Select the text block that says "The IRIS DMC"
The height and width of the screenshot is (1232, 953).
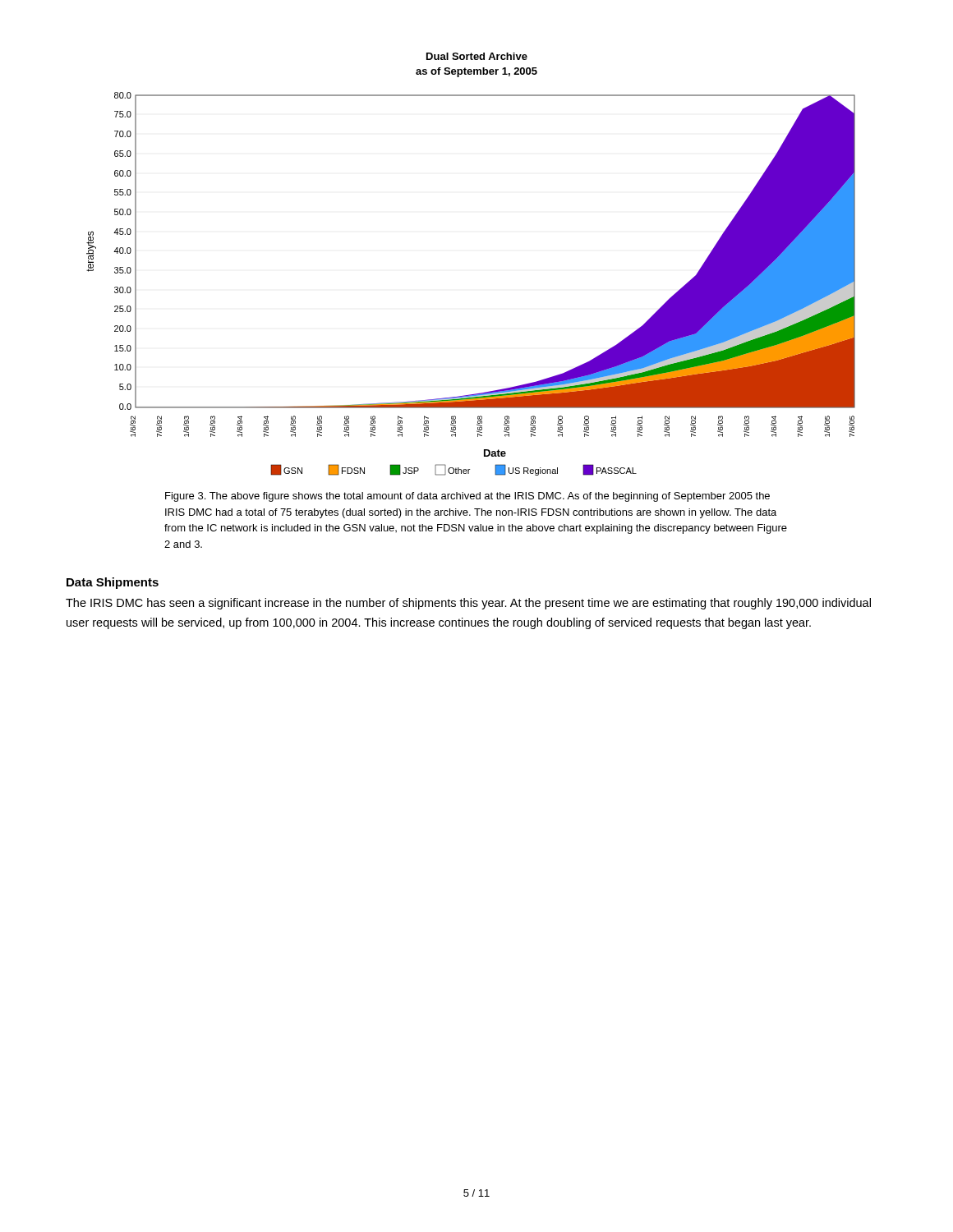pyautogui.click(x=469, y=613)
